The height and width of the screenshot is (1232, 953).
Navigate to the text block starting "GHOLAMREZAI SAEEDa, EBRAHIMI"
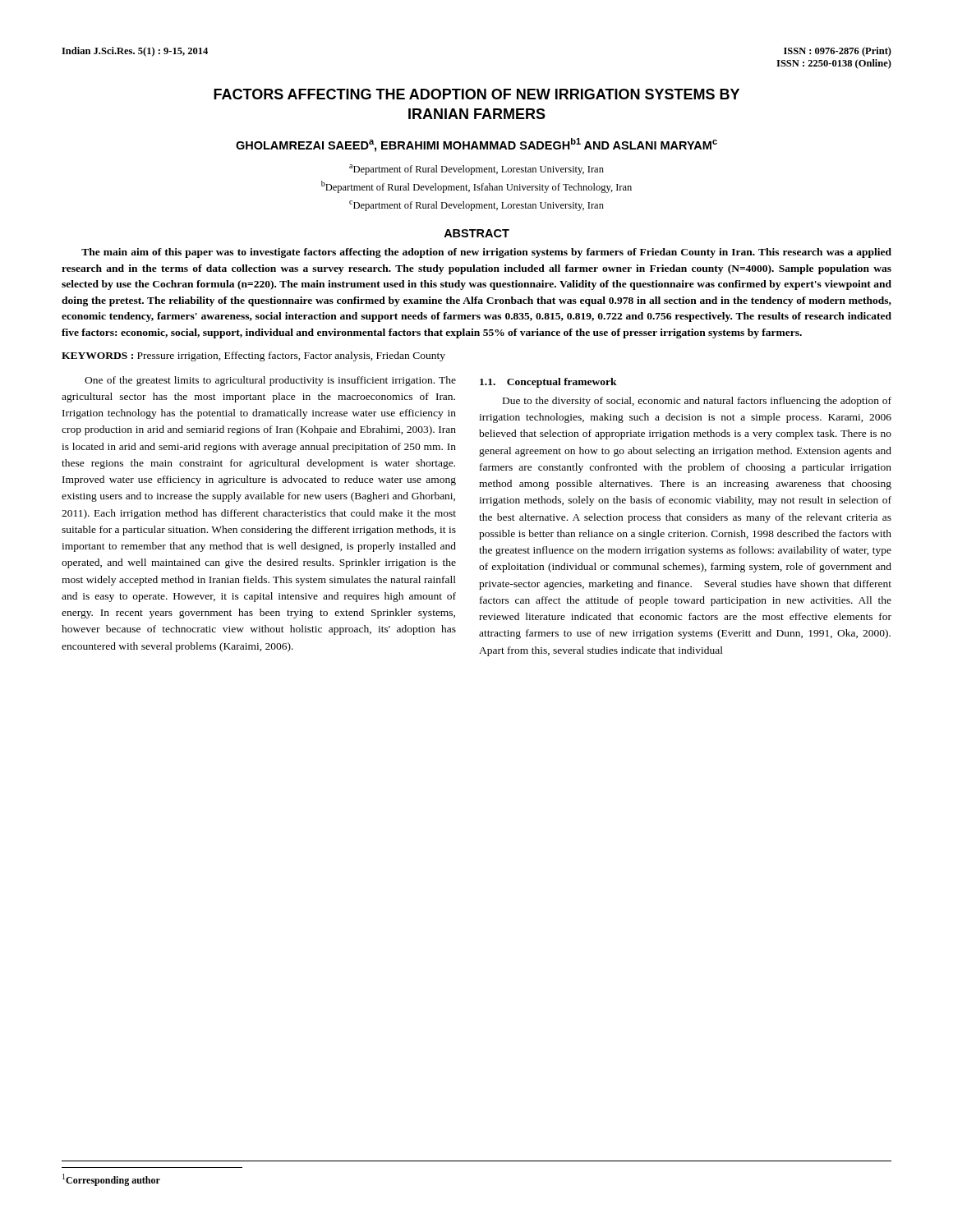tap(476, 144)
